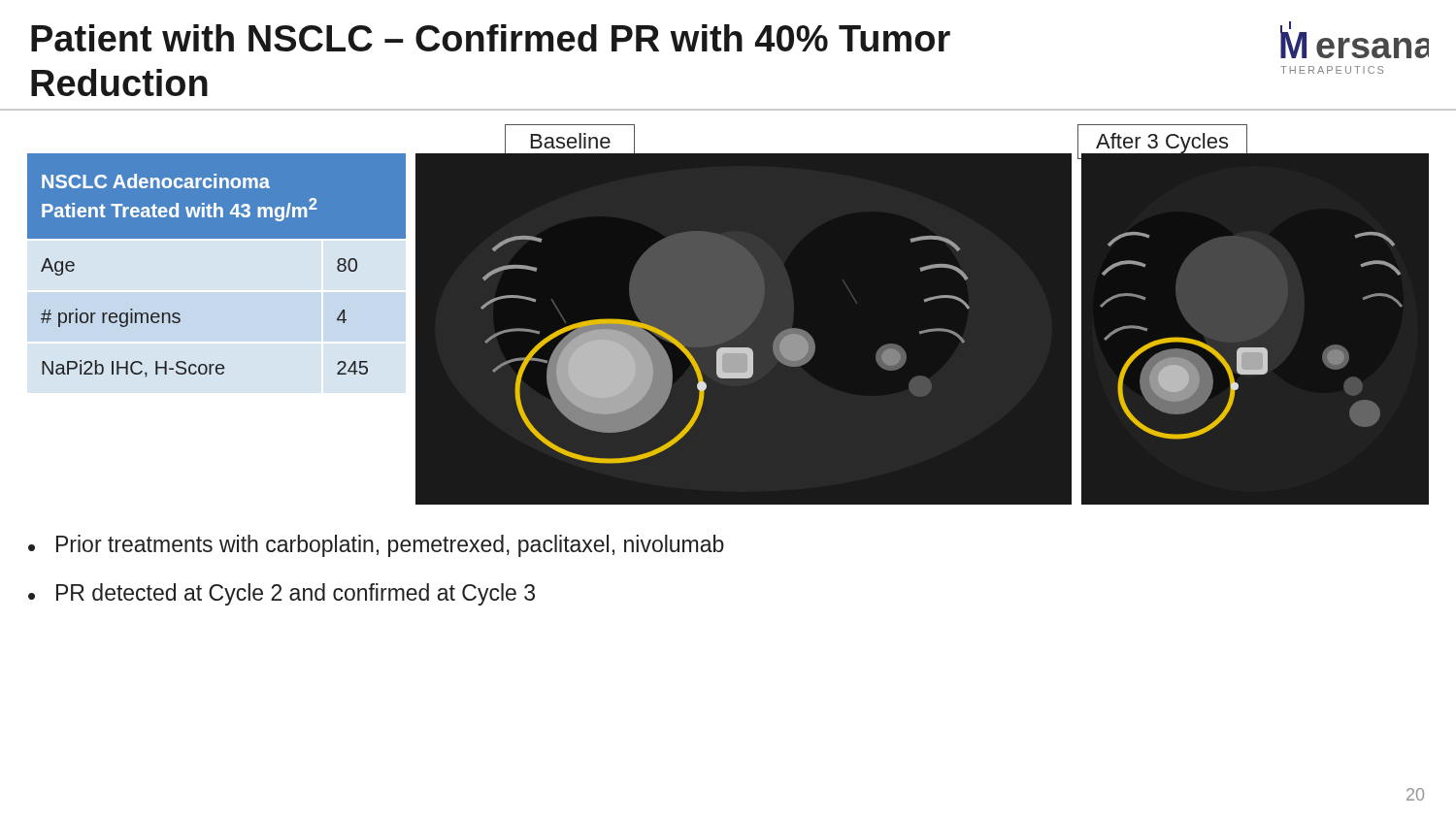Select the table that reads "NSCLC Adenocarcinoma Patient"
This screenshot has height=819, width=1456.
[217, 273]
